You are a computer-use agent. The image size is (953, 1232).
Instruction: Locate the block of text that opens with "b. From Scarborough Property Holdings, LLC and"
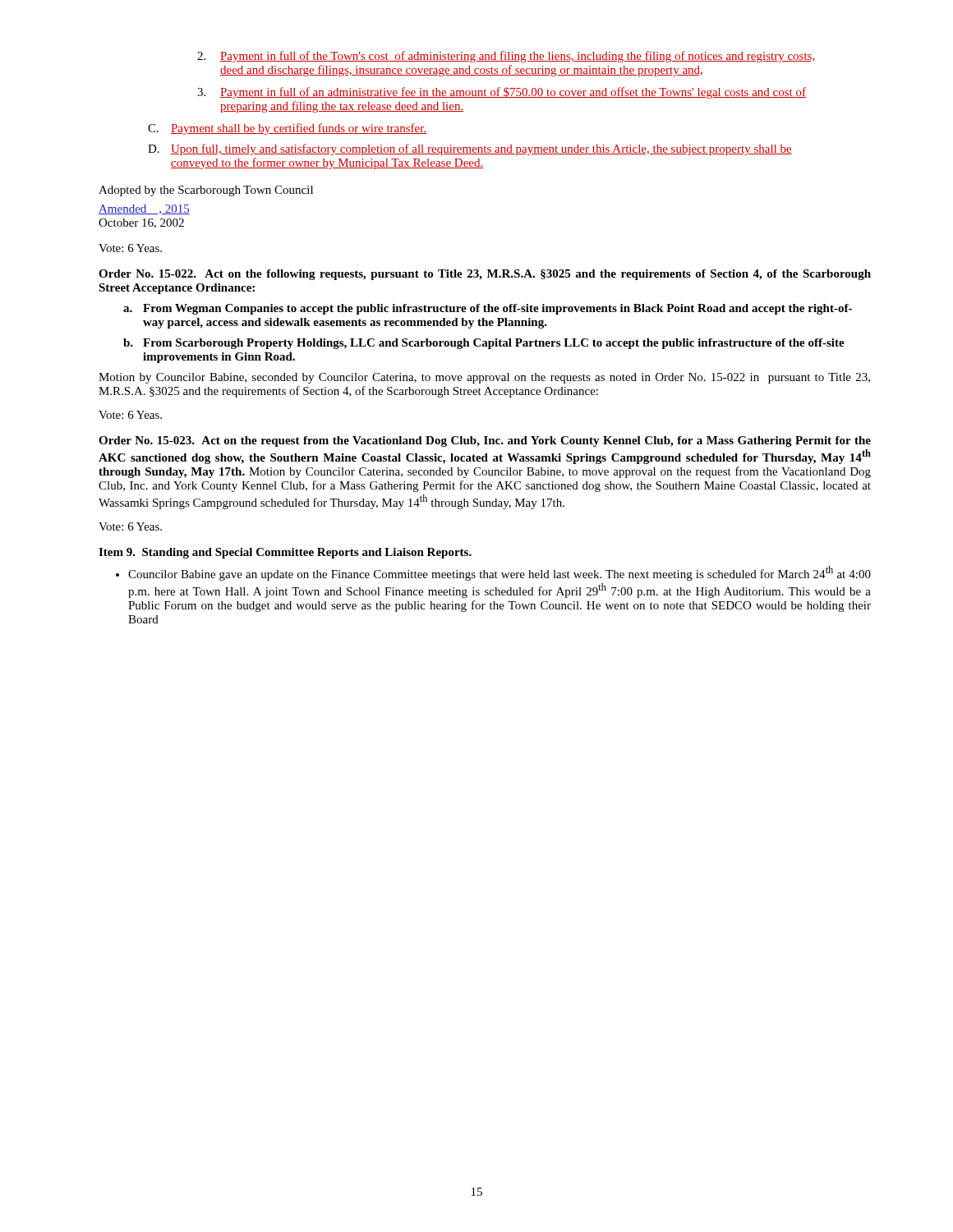click(x=497, y=350)
